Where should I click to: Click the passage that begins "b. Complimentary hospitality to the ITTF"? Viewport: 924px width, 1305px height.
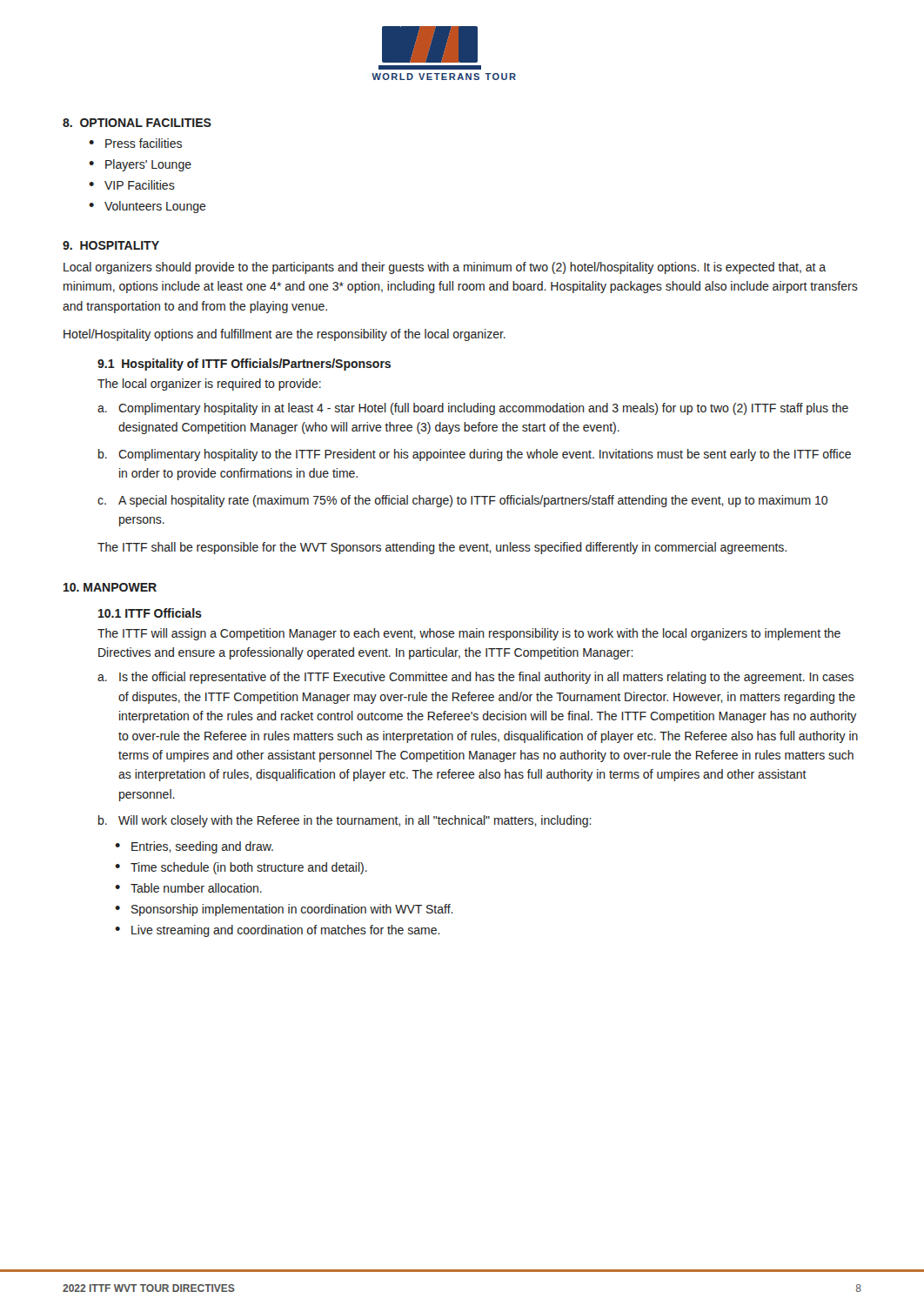tap(479, 464)
